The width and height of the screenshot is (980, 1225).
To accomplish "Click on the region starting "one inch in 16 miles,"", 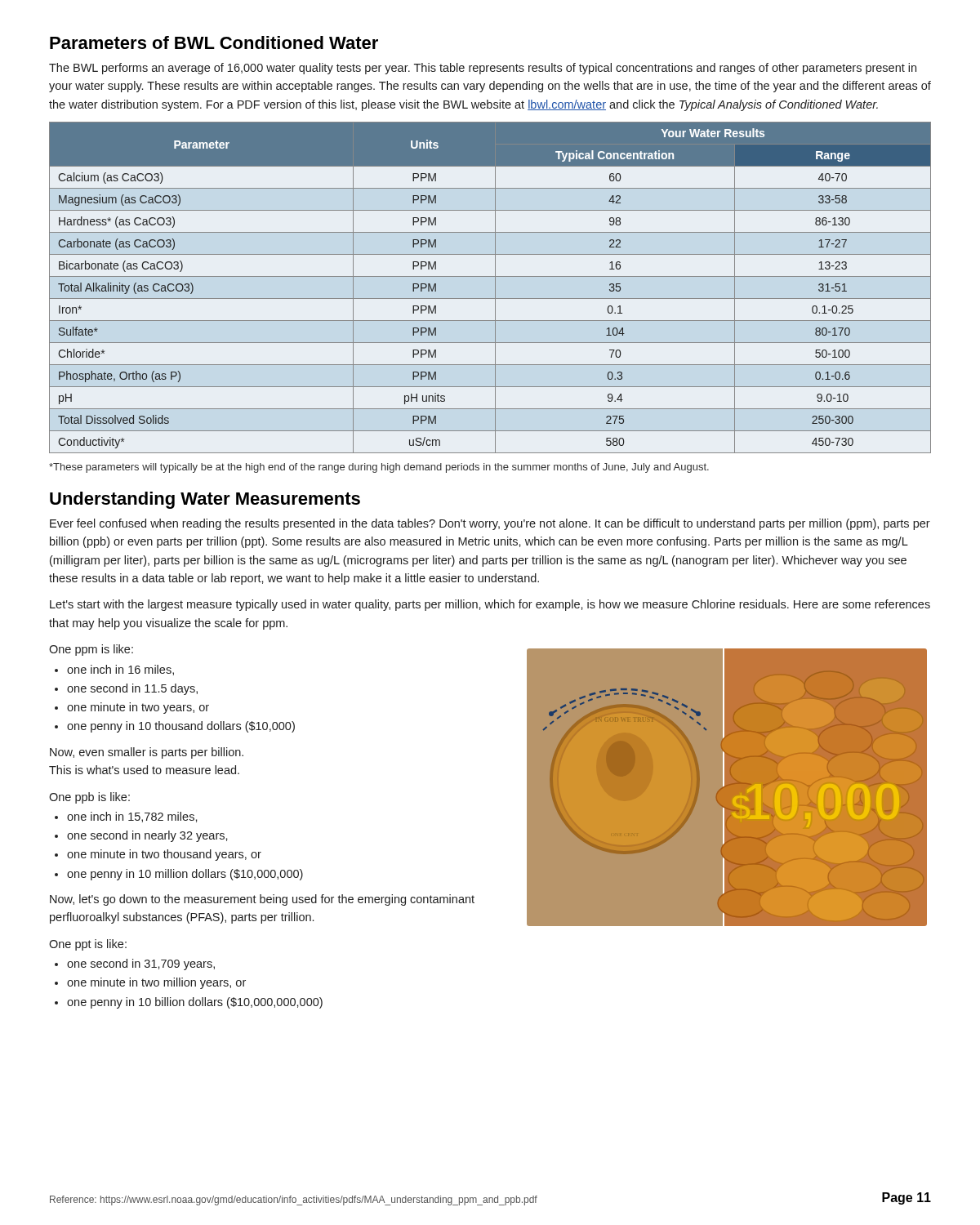I will [x=120, y=670].
